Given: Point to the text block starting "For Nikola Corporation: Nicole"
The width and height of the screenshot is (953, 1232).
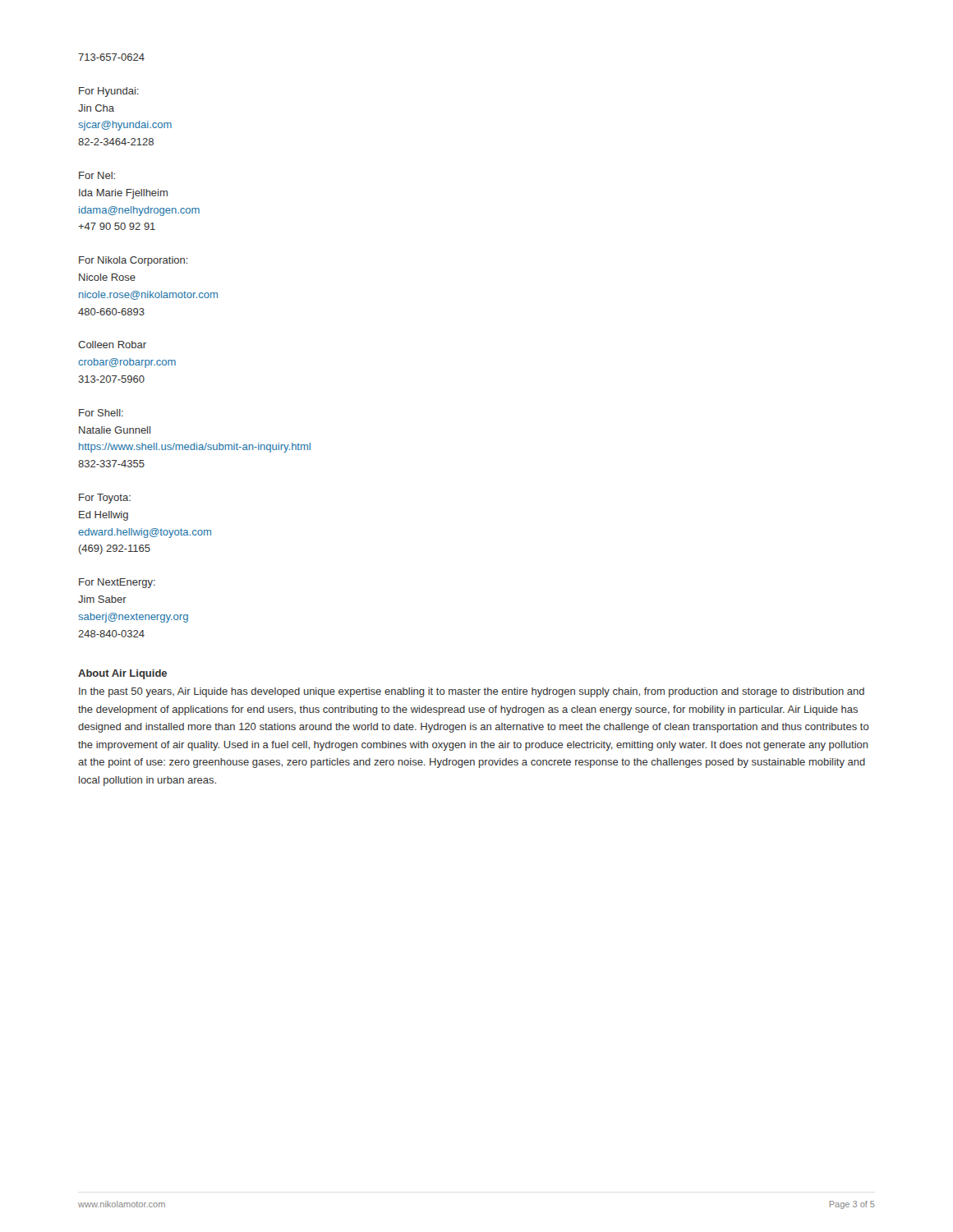Looking at the screenshot, I should pyautogui.click(x=148, y=286).
